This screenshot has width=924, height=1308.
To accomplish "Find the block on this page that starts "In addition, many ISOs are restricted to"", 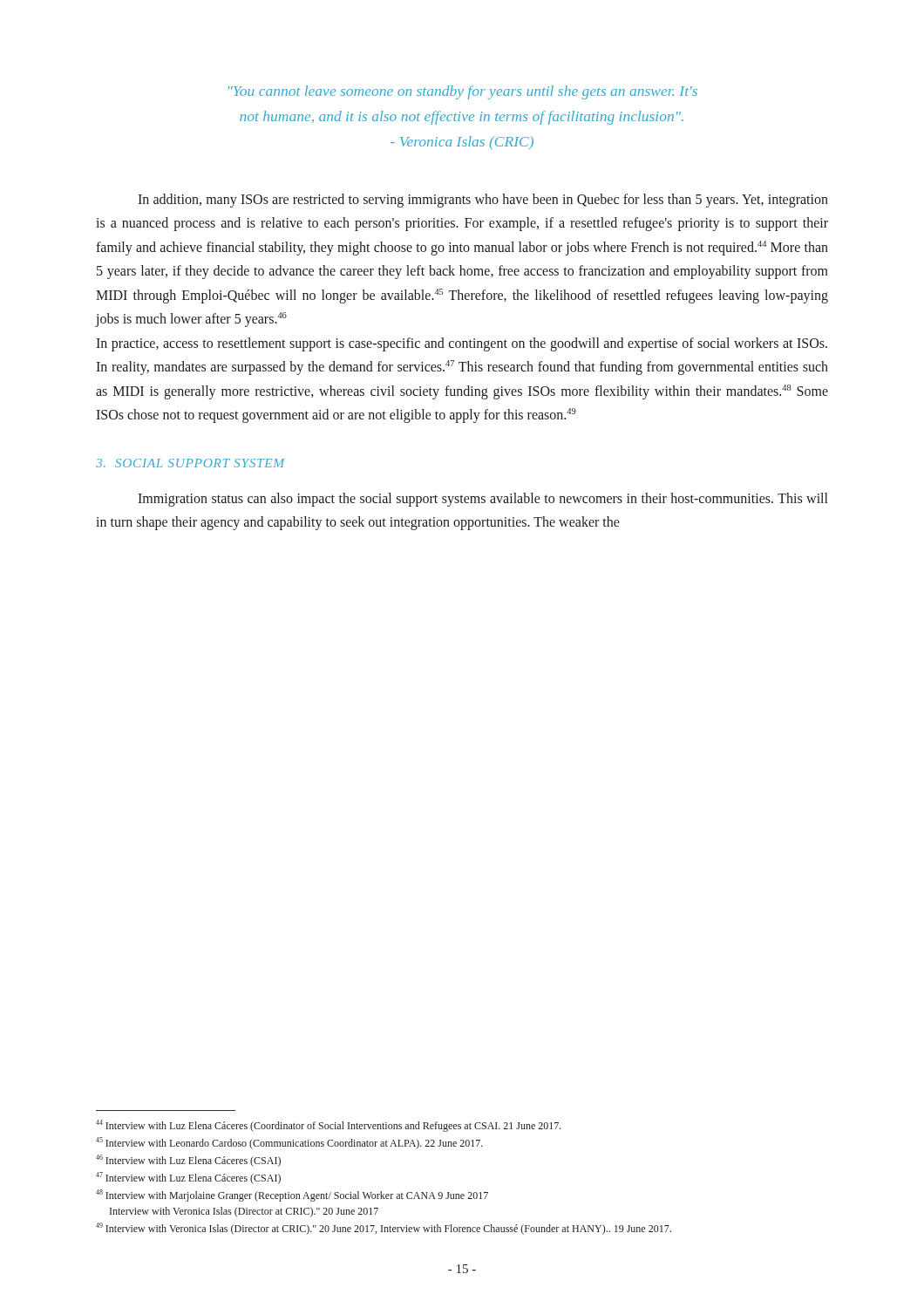I will pos(462,307).
